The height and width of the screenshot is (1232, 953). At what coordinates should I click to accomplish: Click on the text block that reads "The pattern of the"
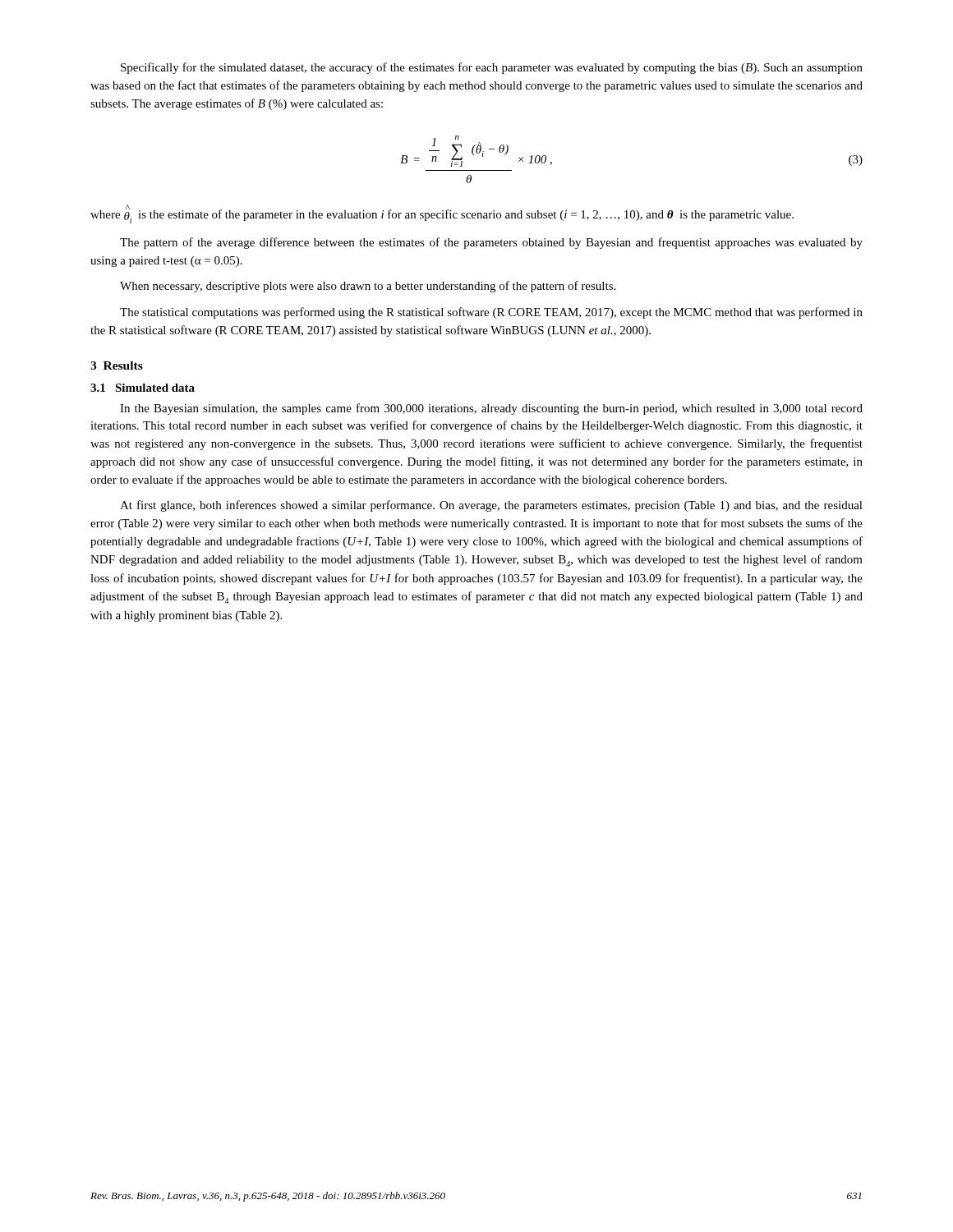point(476,252)
